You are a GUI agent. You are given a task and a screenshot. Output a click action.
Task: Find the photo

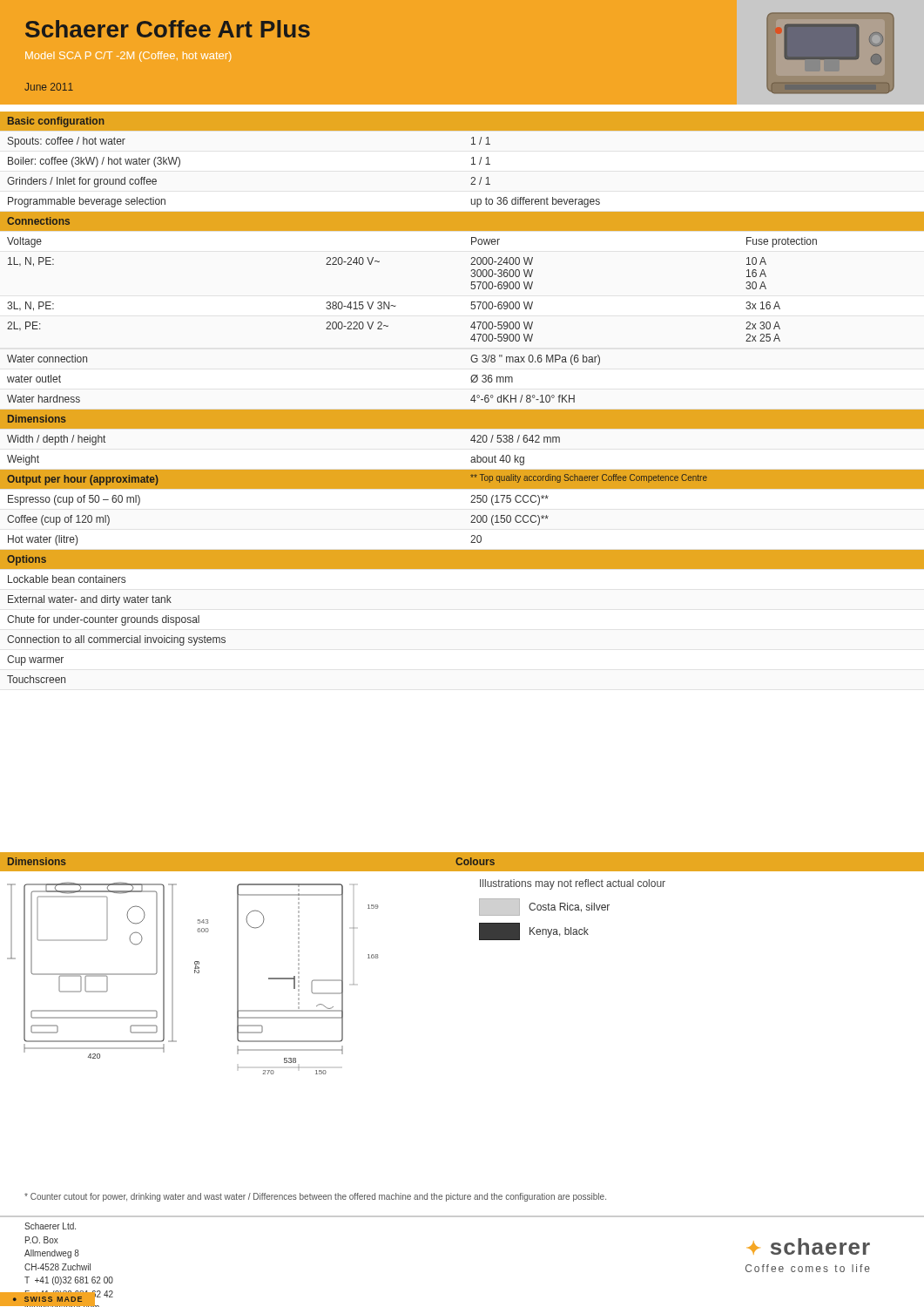(830, 52)
